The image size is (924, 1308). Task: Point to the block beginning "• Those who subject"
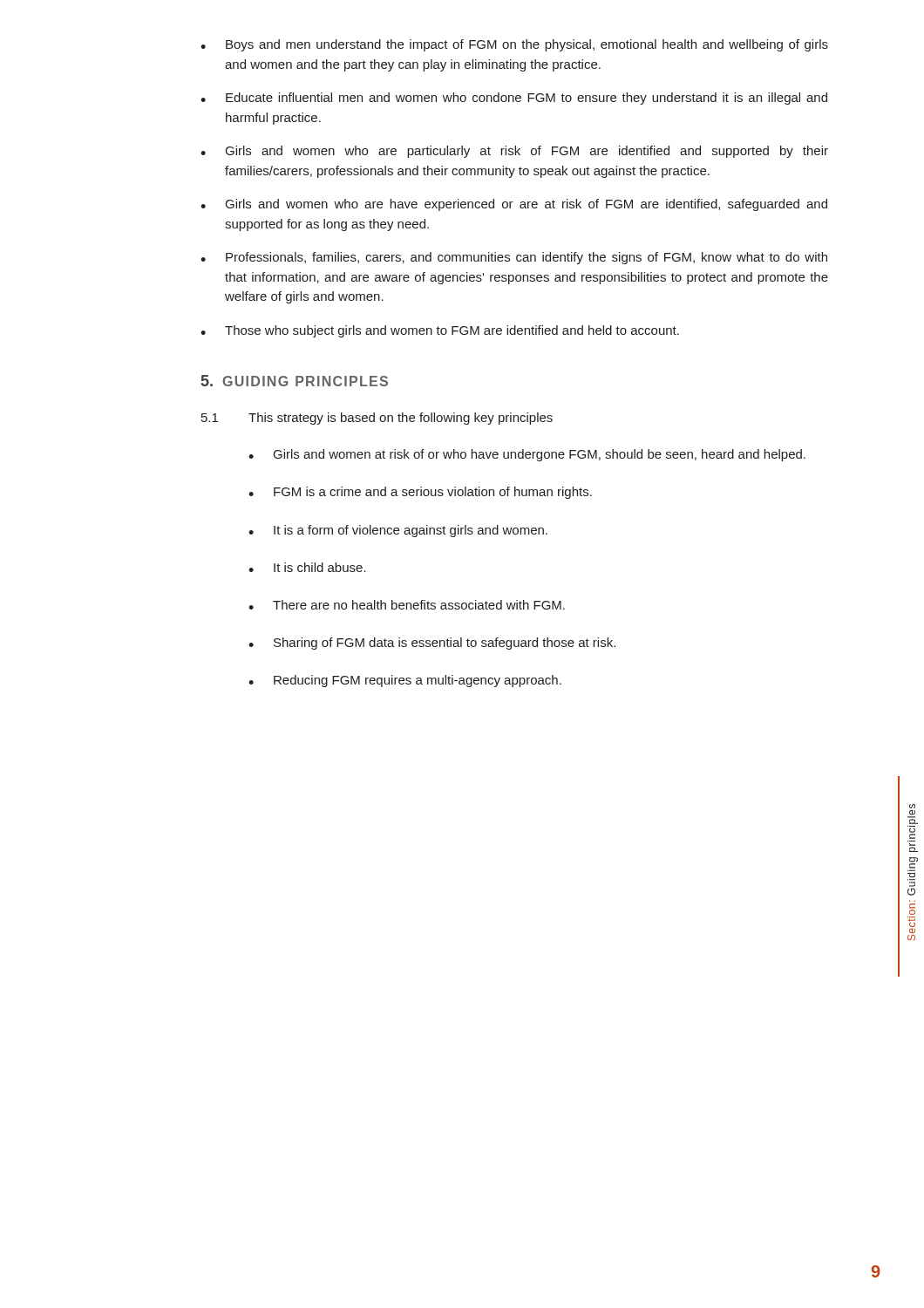pos(514,332)
